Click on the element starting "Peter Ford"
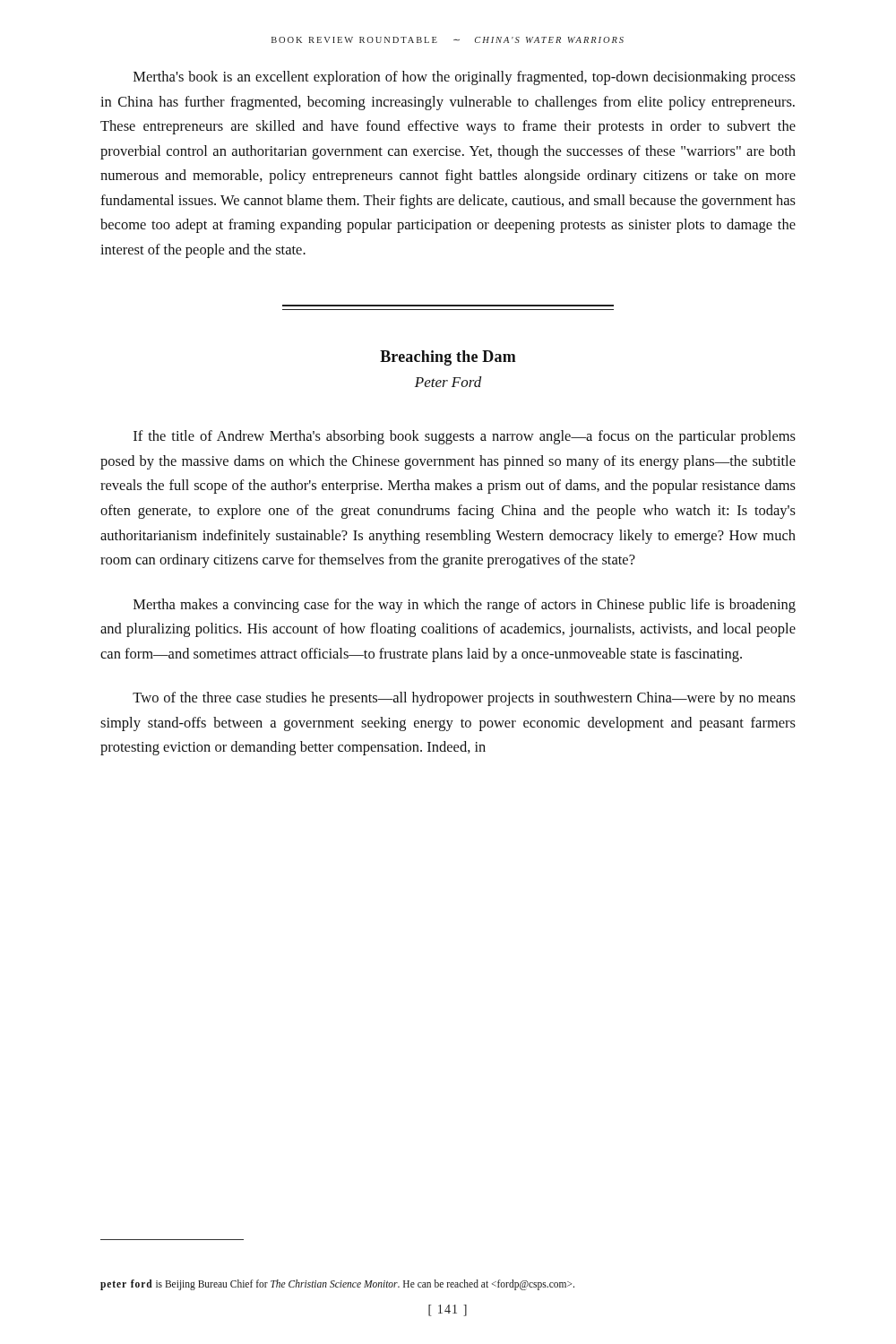The width and height of the screenshot is (896, 1344). (x=448, y=382)
